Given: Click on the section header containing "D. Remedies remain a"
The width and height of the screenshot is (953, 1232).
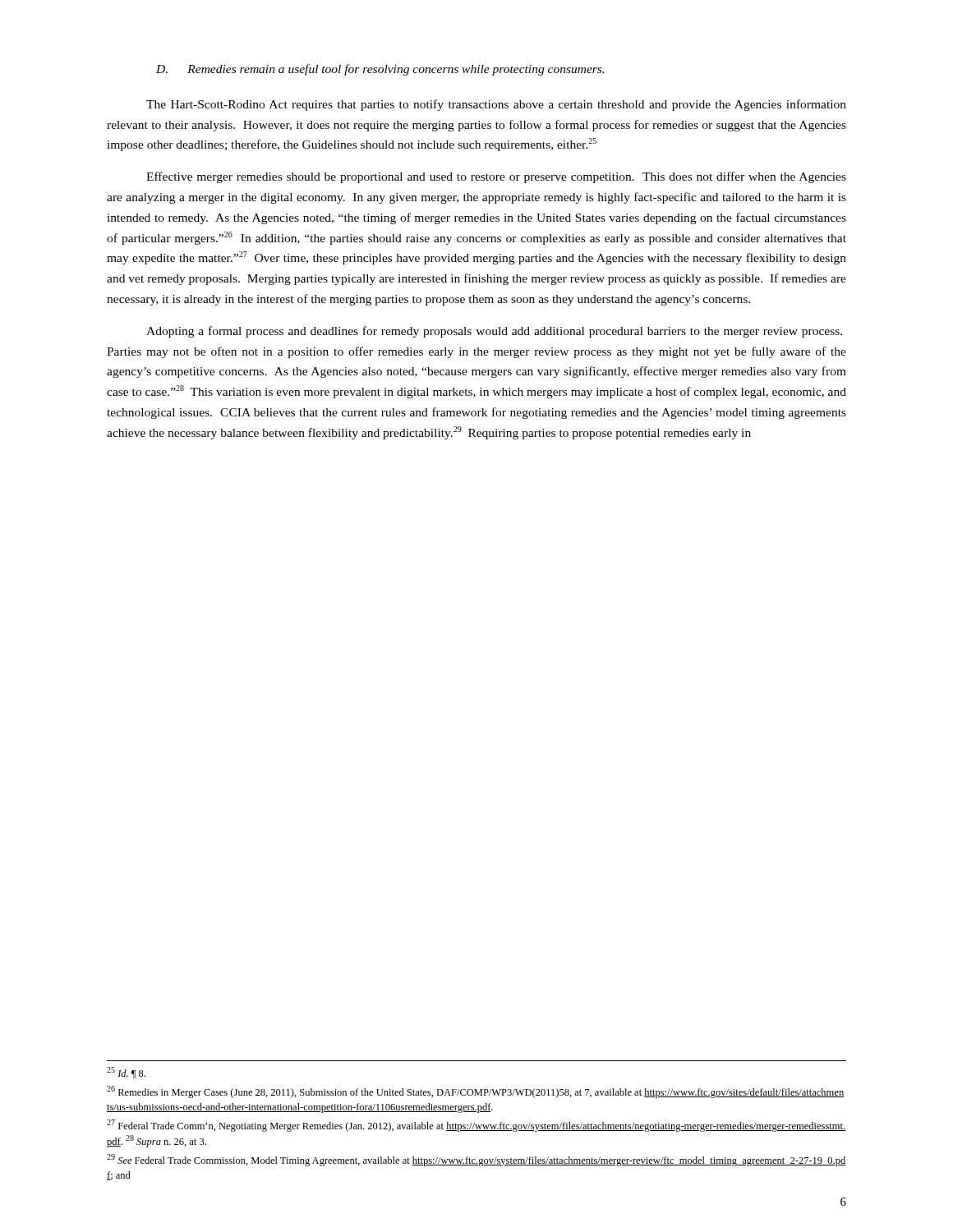Looking at the screenshot, I should point(381,69).
